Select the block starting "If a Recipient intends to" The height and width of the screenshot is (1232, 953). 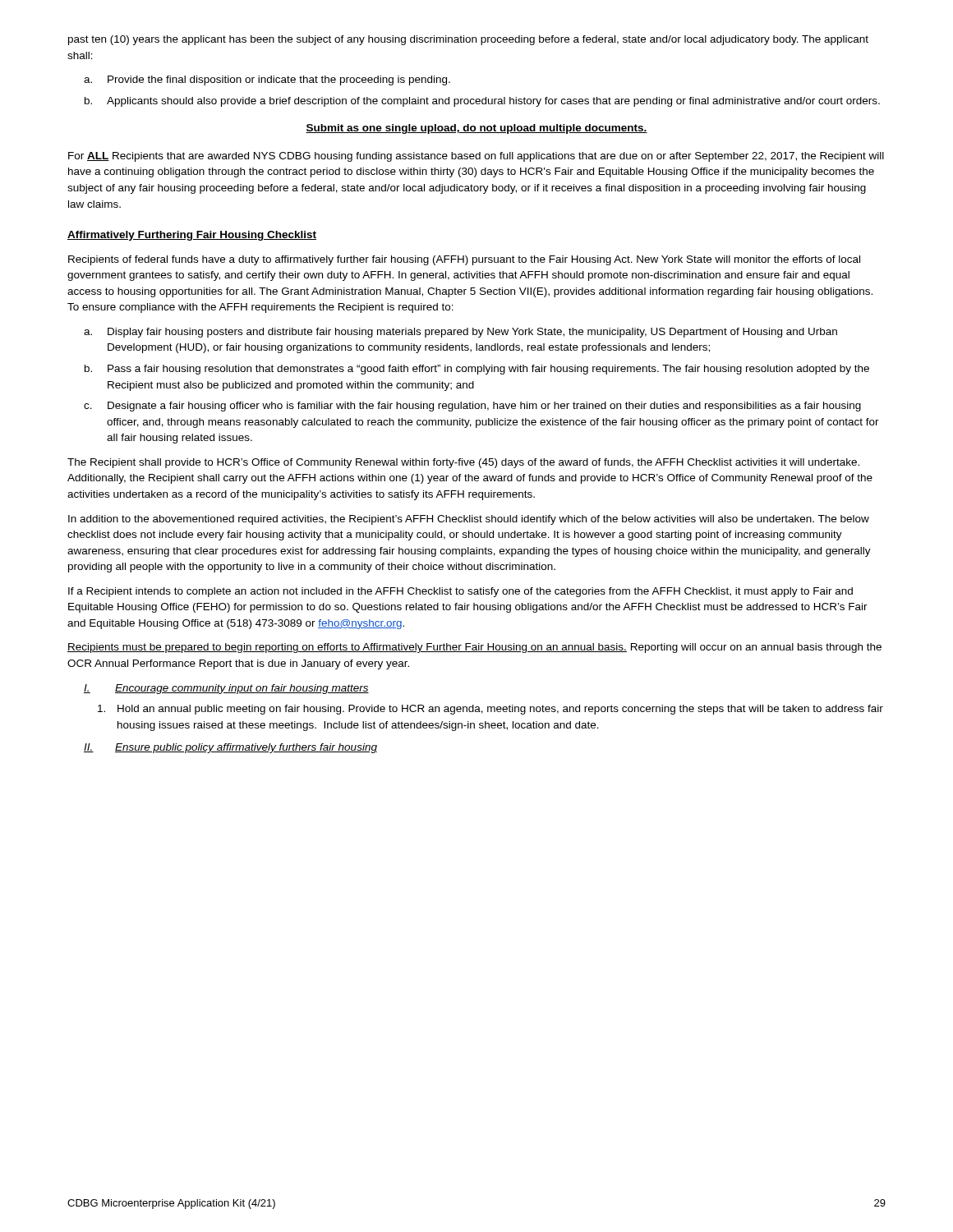[x=476, y=607]
